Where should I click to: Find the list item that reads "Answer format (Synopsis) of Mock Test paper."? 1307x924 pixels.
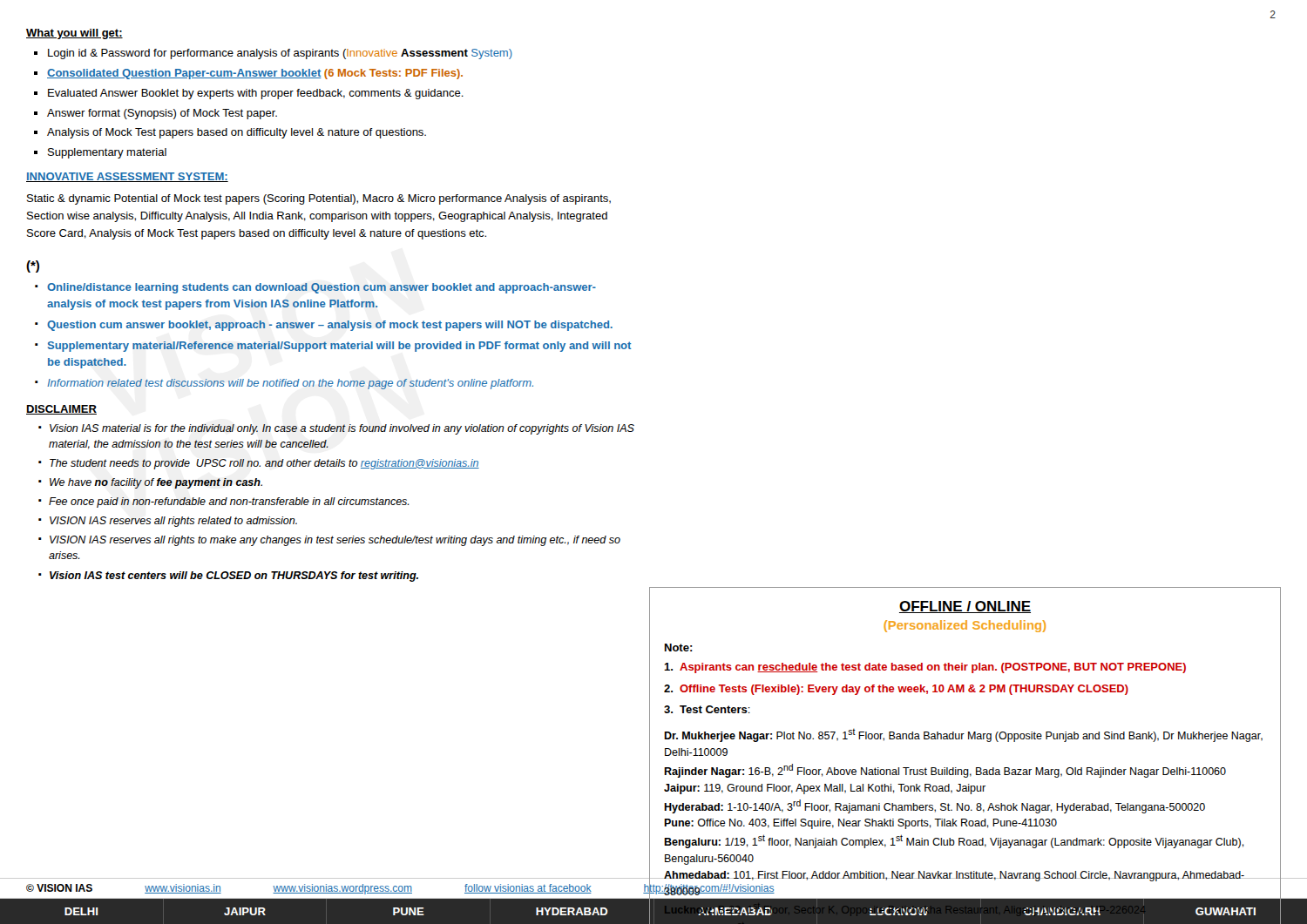[162, 112]
